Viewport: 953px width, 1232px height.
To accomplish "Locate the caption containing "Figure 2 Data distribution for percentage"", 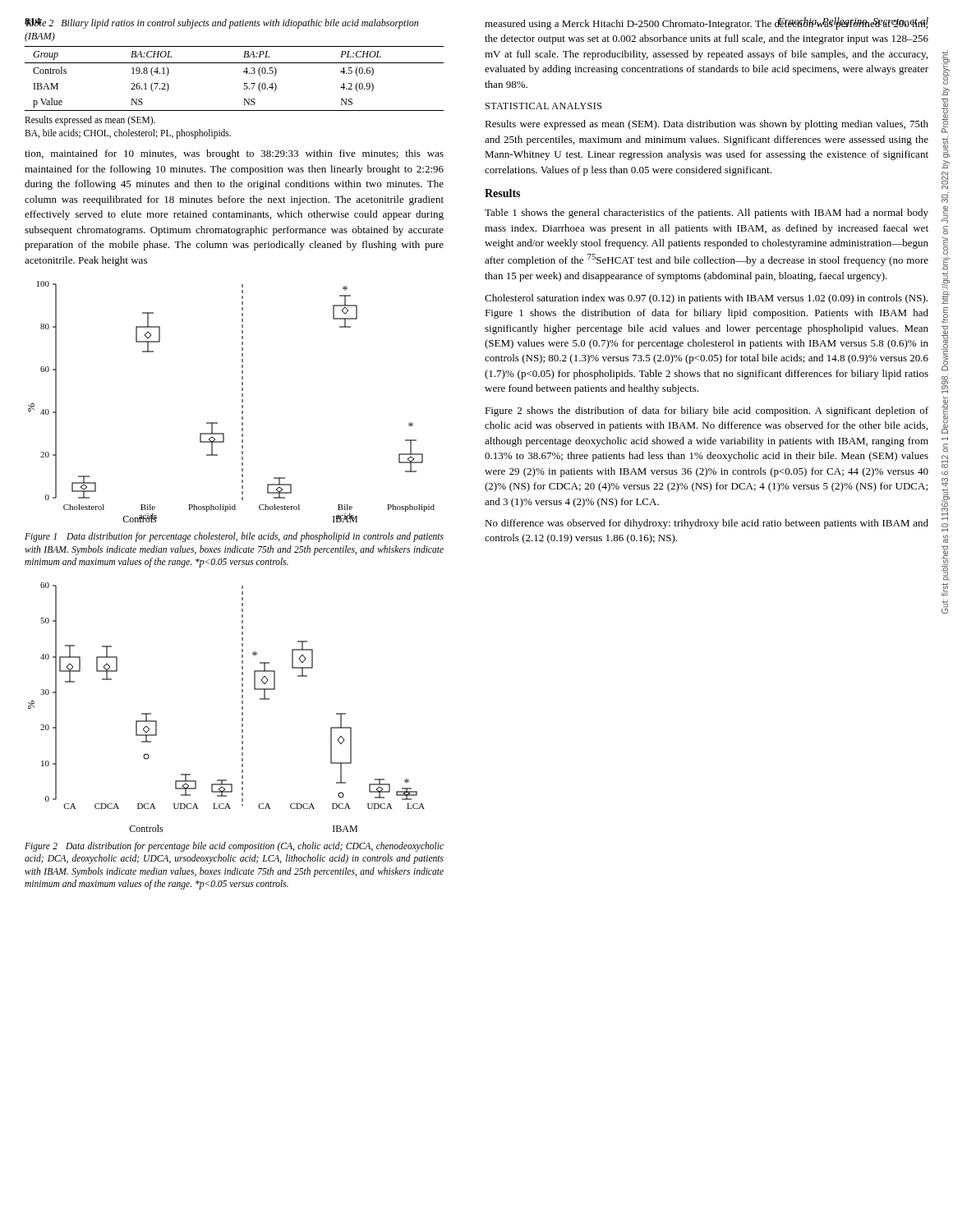I will coord(234,865).
